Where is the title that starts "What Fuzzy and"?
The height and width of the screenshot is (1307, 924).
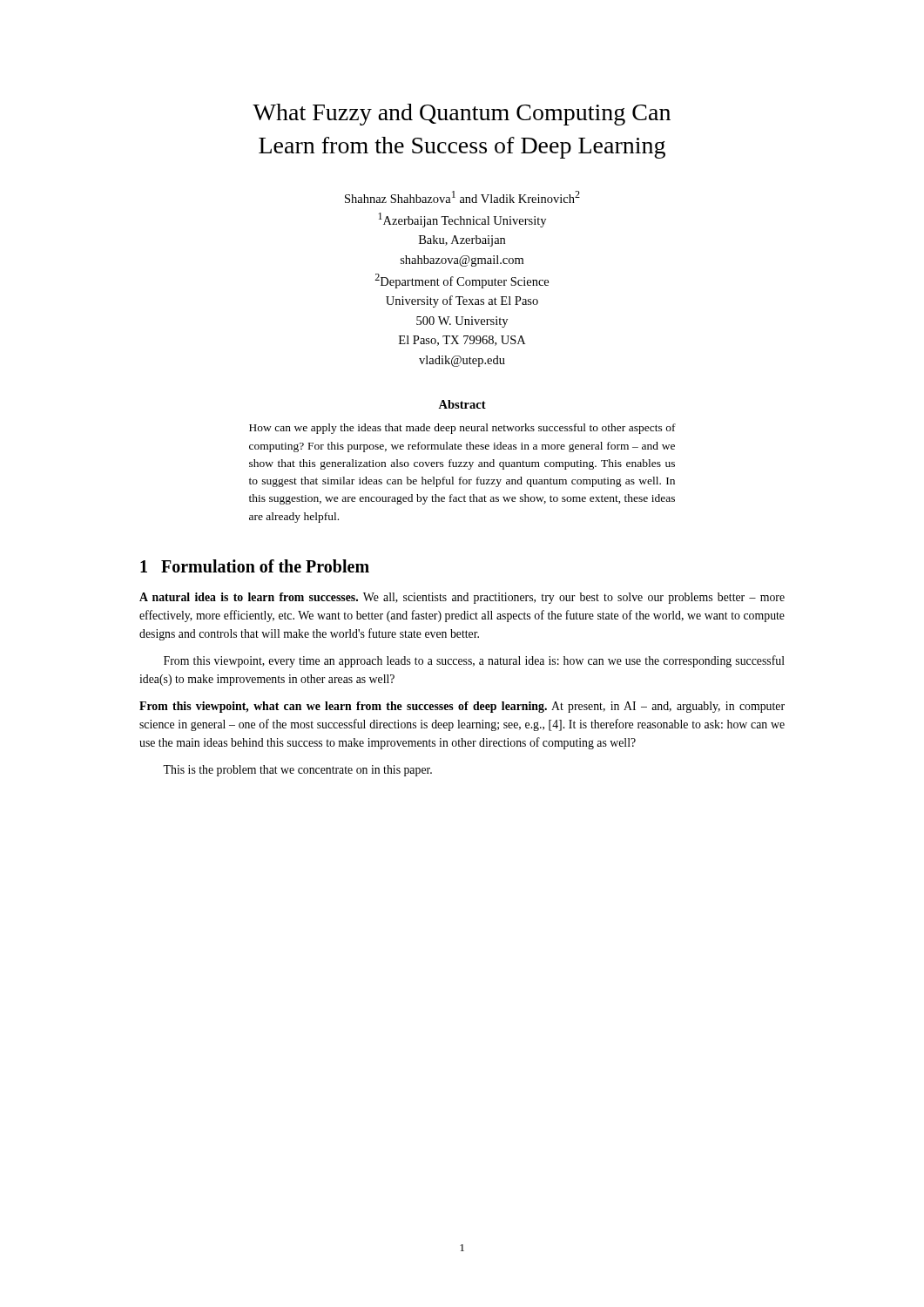pyautogui.click(x=462, y=129)
